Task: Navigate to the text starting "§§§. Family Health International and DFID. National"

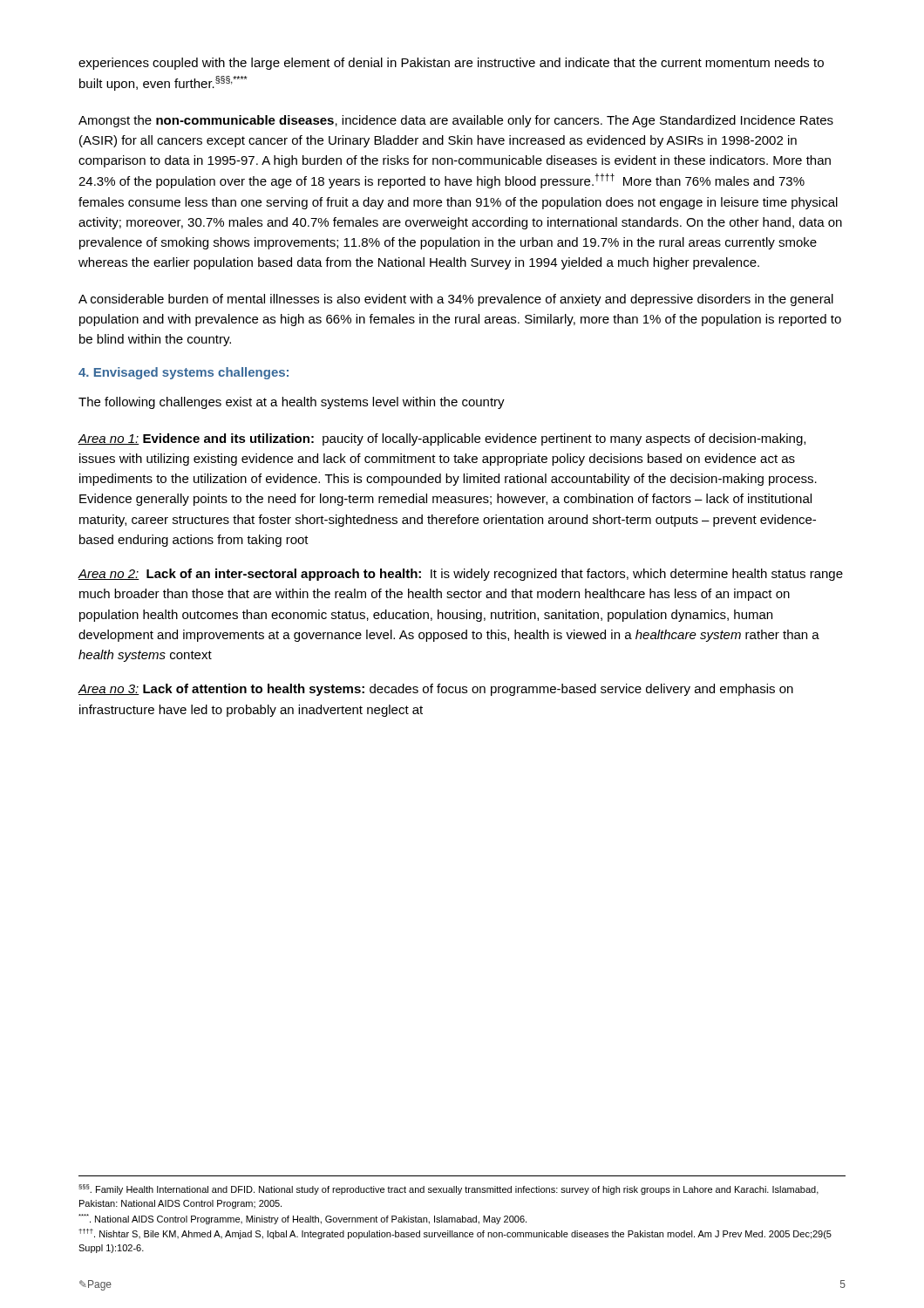Action: point(455,1218)
